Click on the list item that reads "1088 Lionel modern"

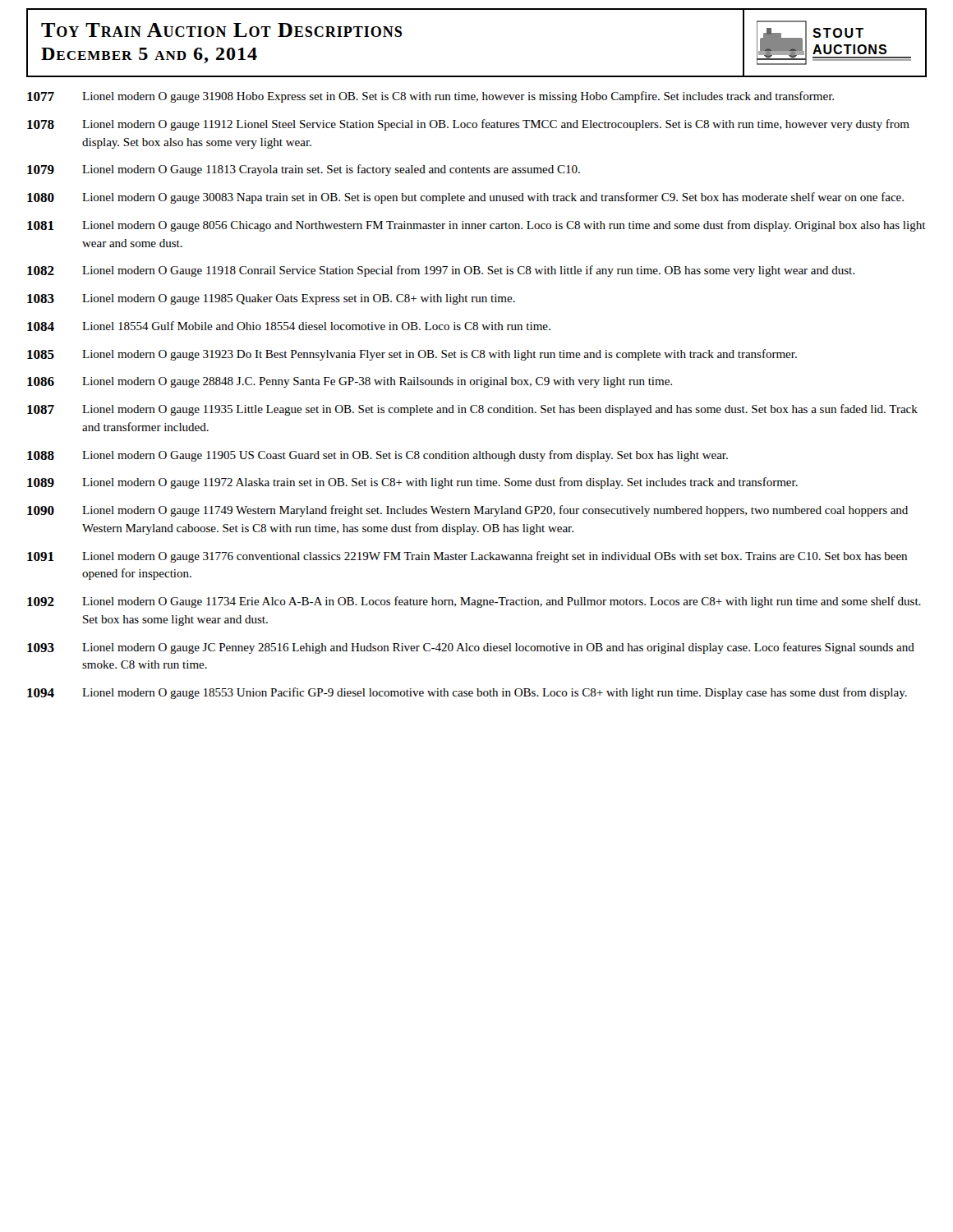click(x=476, y=455)
